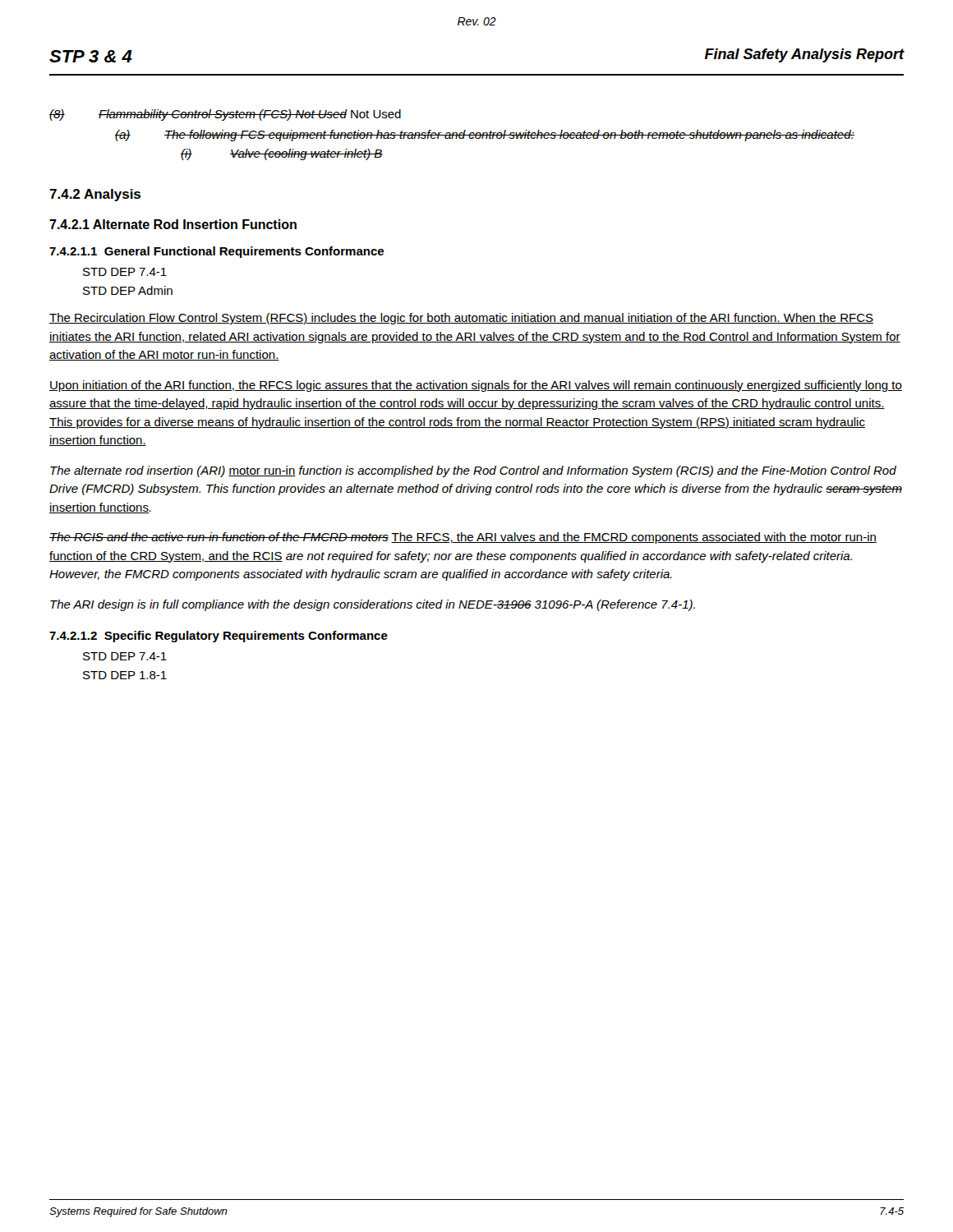
Task: Locate the text block that says "The Recirculation Flow Control"
Action: (x=475, y=336)
